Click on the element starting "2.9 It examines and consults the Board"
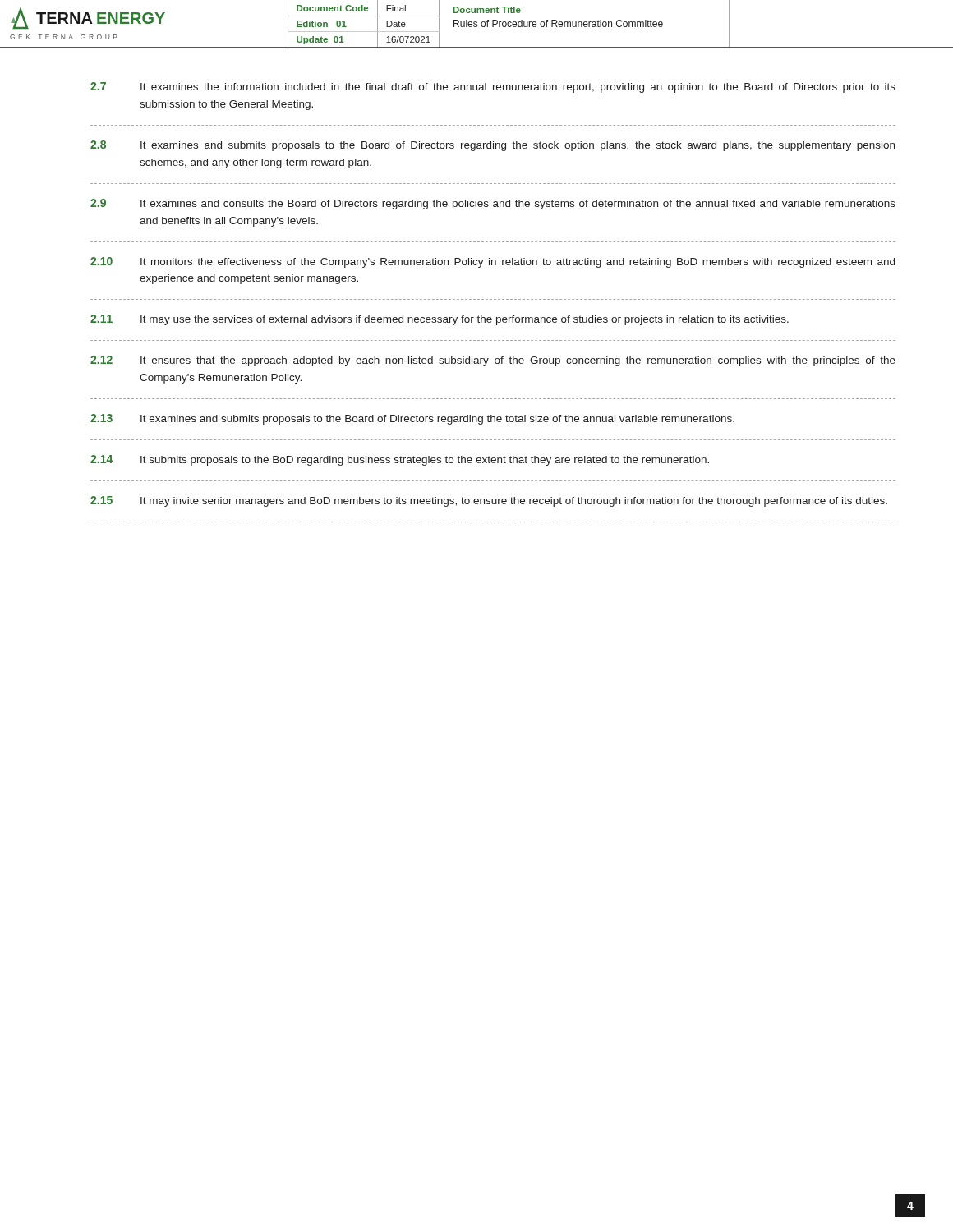 pos(493,212)
